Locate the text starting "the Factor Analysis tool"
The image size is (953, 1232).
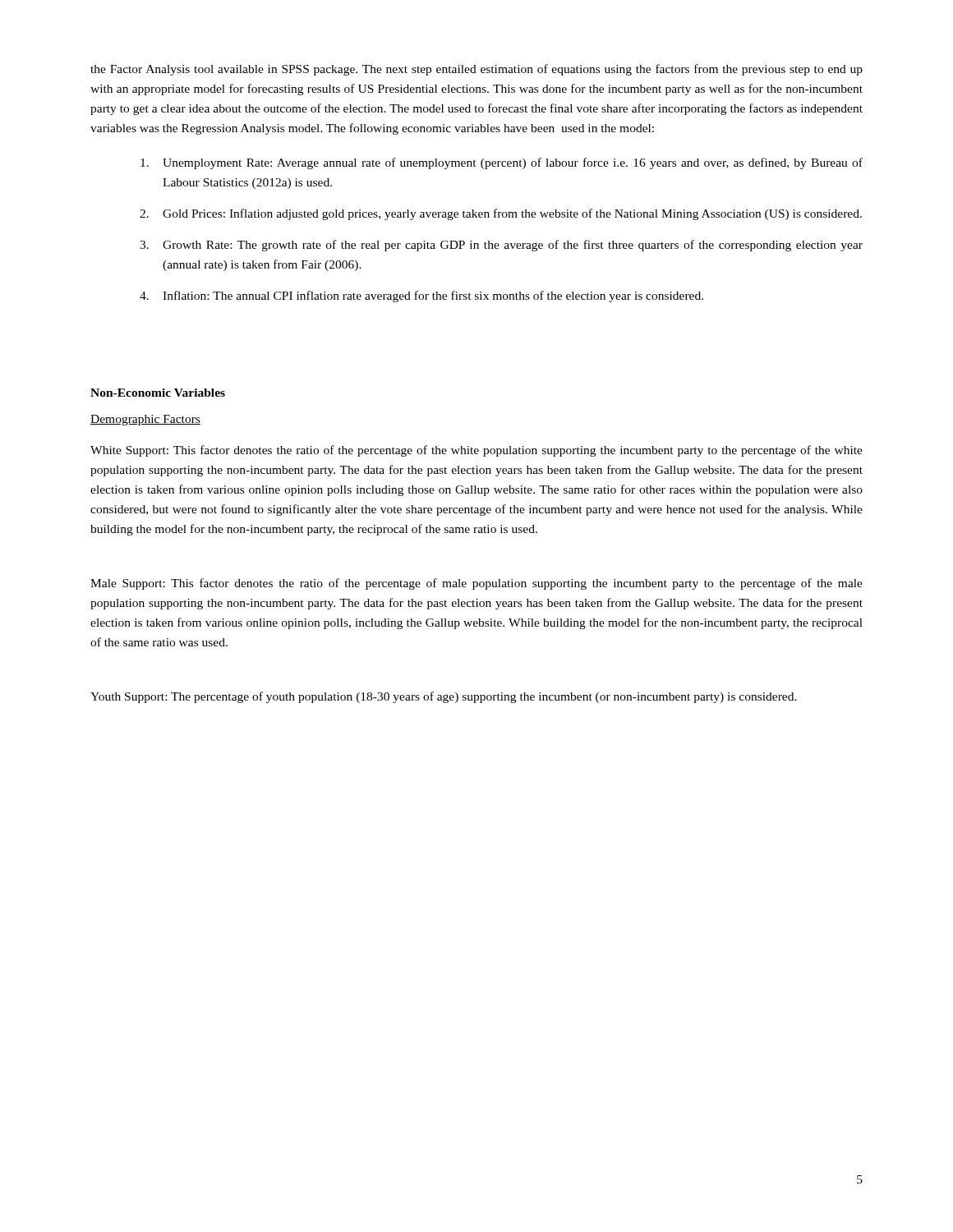476,98
